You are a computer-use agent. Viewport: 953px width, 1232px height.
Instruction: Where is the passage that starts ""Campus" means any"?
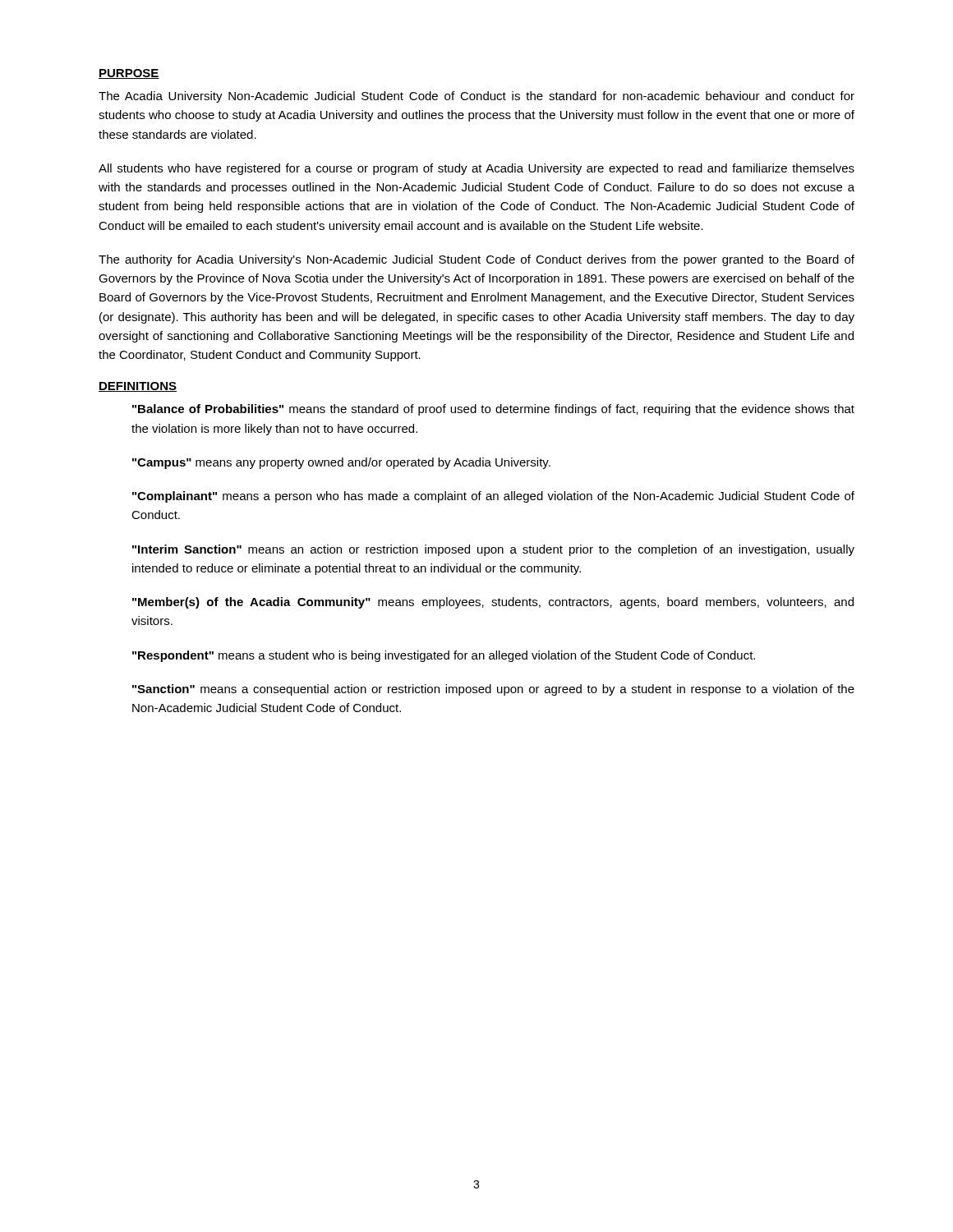point(341,462)
